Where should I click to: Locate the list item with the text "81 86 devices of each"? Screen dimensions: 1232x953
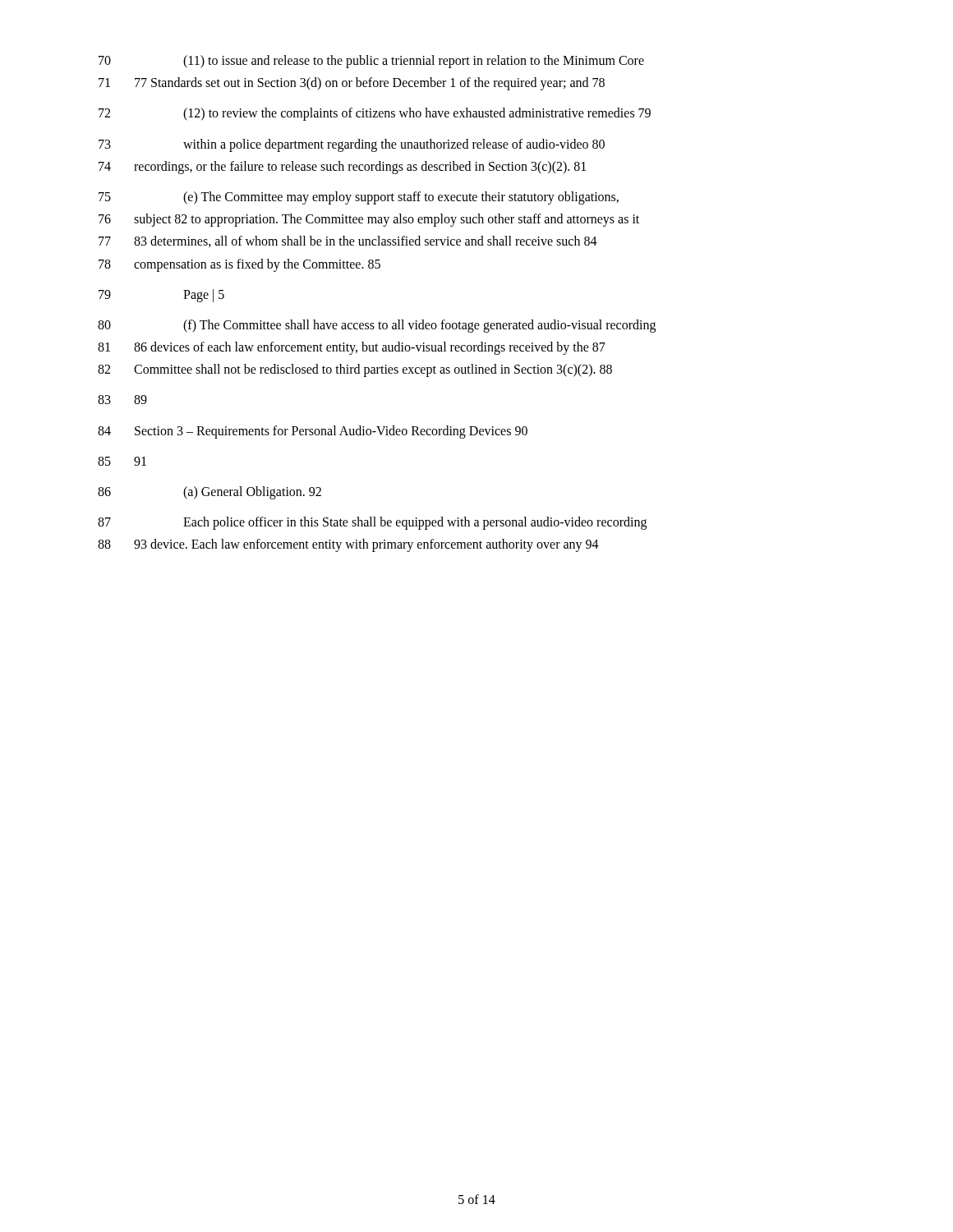[x=476, y=347]
